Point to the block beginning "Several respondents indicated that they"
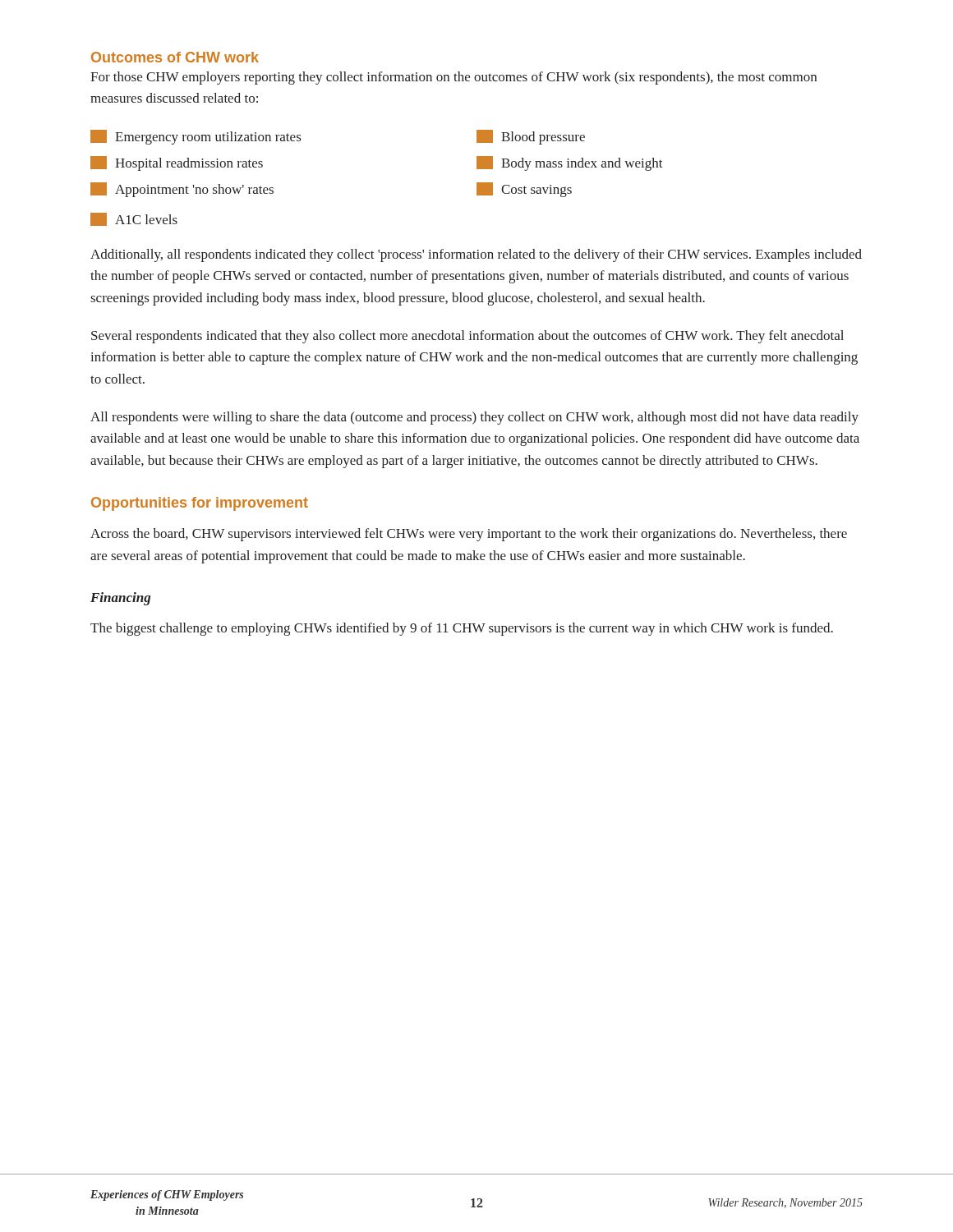This screenshot has height=1232, width=953. pyautogui.click(x=474, y=357)
